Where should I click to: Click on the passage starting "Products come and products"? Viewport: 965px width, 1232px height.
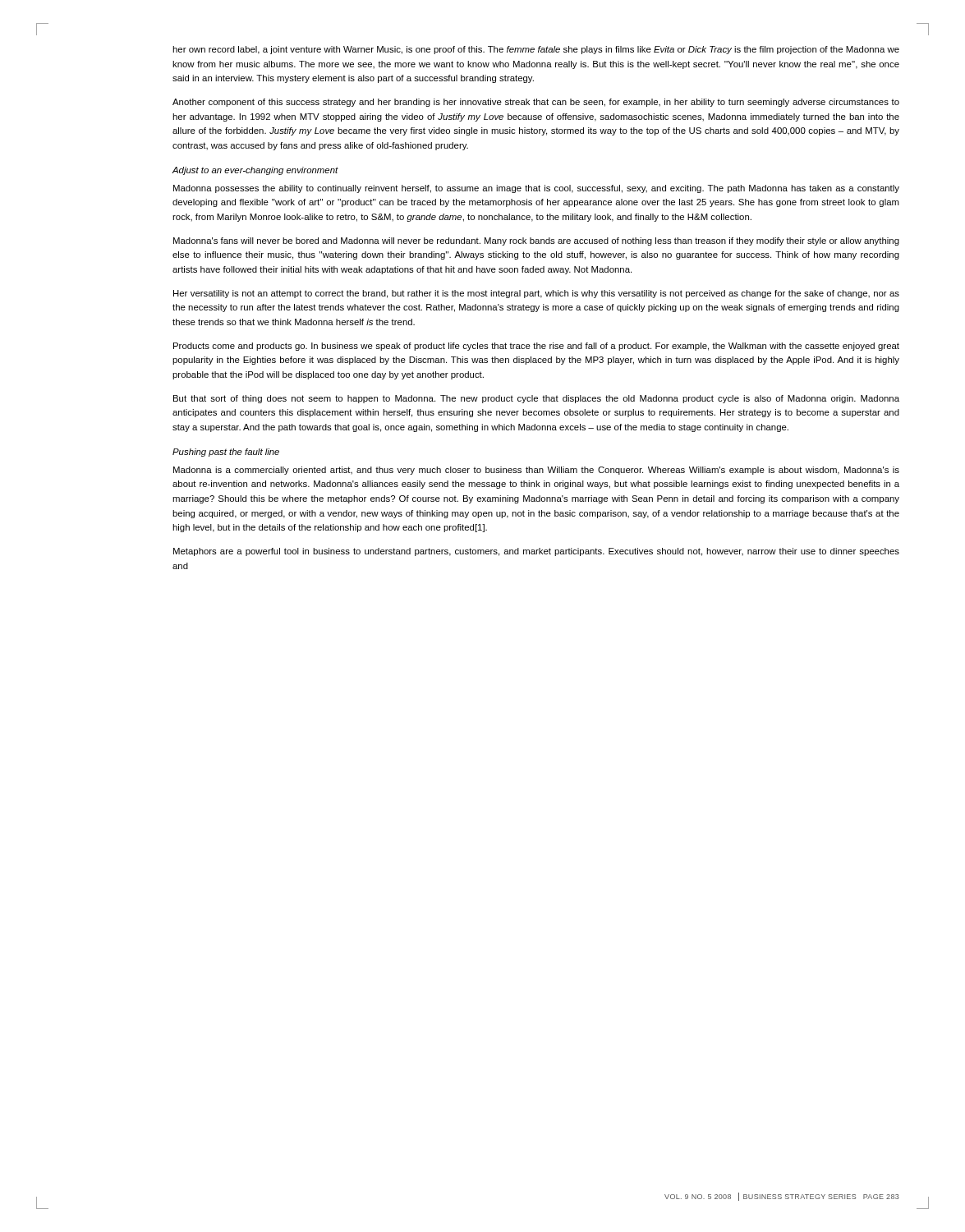[536, 360]
